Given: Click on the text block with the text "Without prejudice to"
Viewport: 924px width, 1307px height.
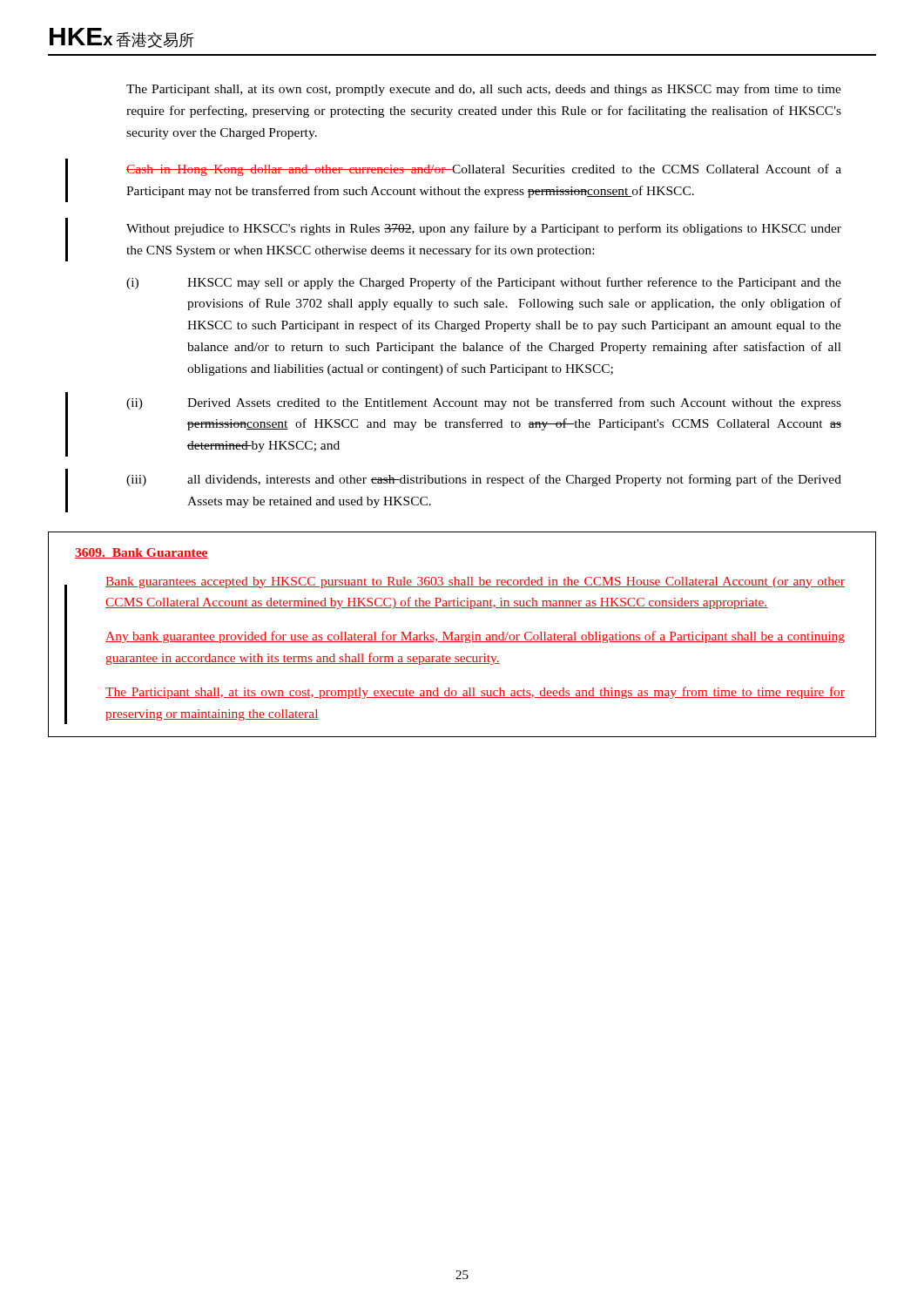Looking at the screenshot, I should [x=484, y=239].
